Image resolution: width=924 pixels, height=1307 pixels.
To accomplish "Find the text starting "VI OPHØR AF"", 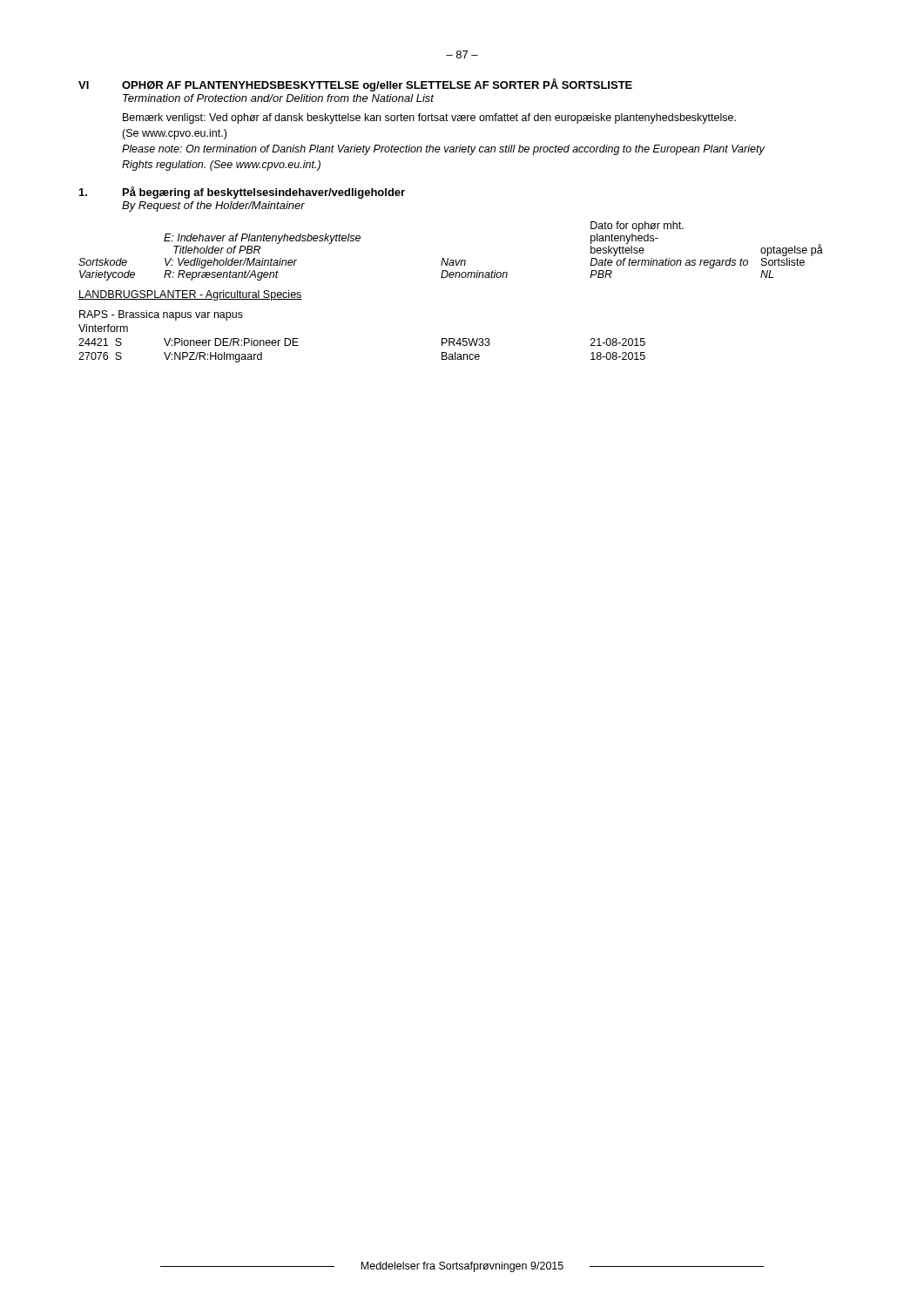I will [x=355, y=91].
